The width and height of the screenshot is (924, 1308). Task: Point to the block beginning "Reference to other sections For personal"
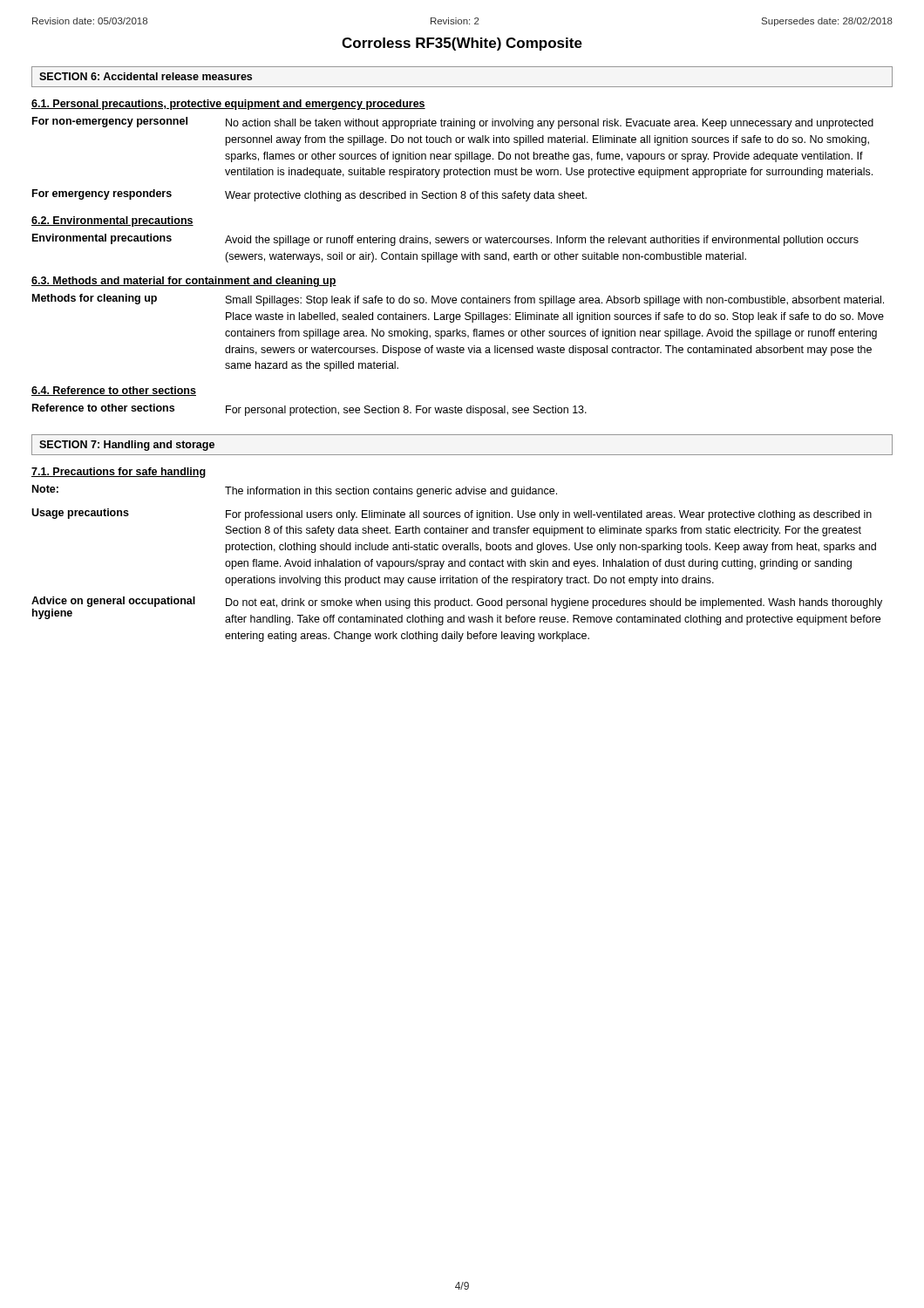462,410
